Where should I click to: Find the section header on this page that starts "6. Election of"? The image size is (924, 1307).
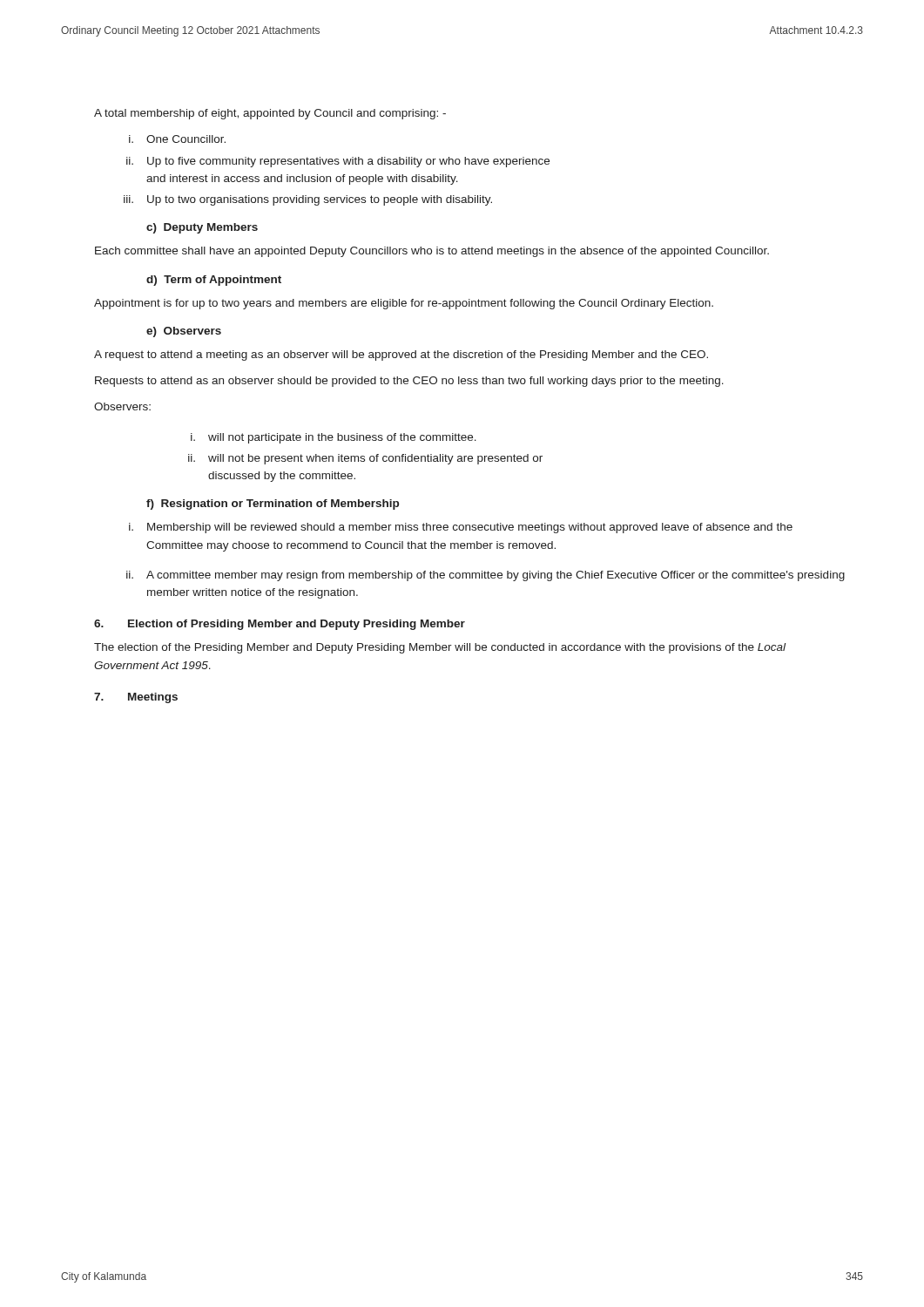click(279, 624)
